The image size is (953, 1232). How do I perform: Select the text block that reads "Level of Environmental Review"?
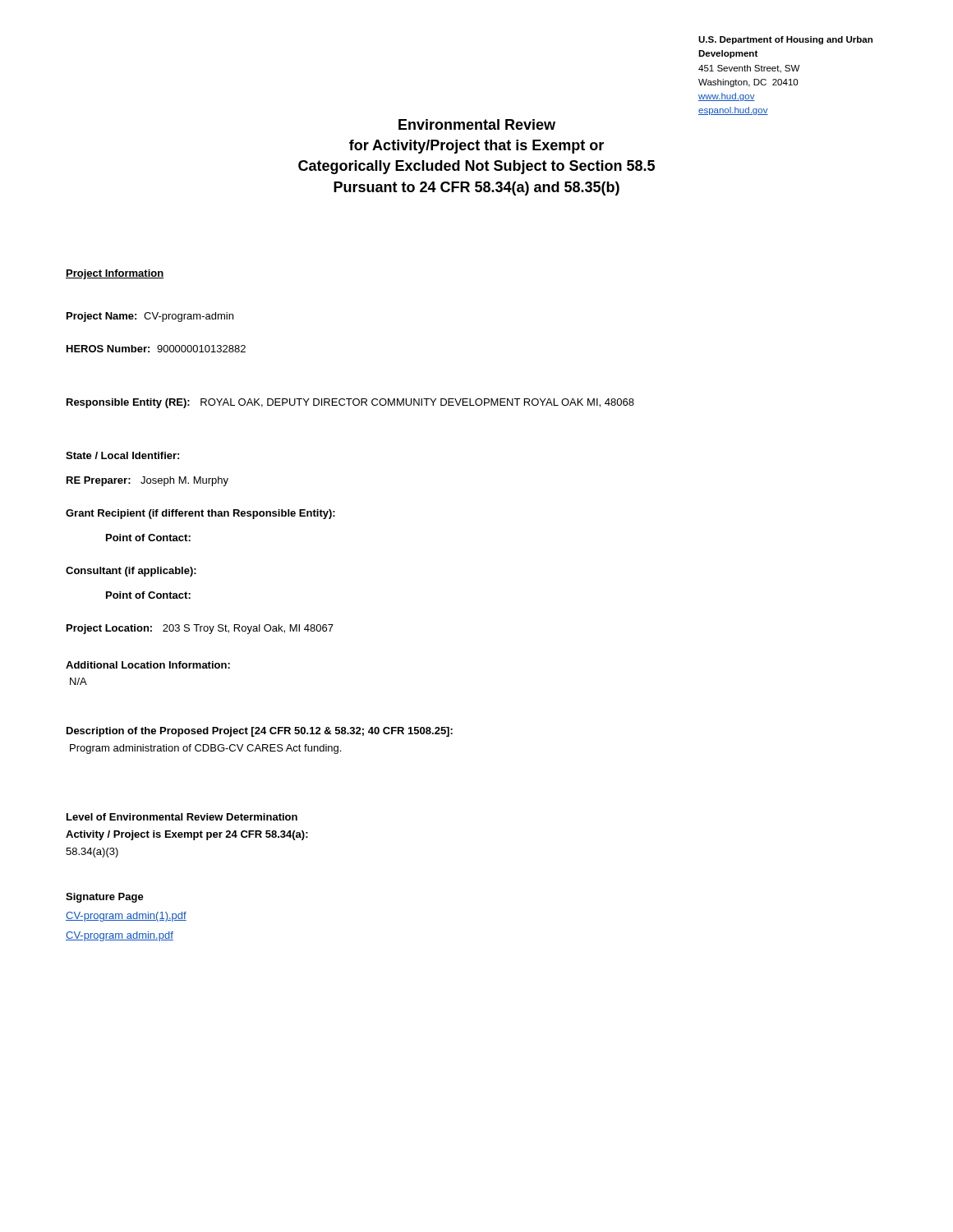[x=187, y=834]
